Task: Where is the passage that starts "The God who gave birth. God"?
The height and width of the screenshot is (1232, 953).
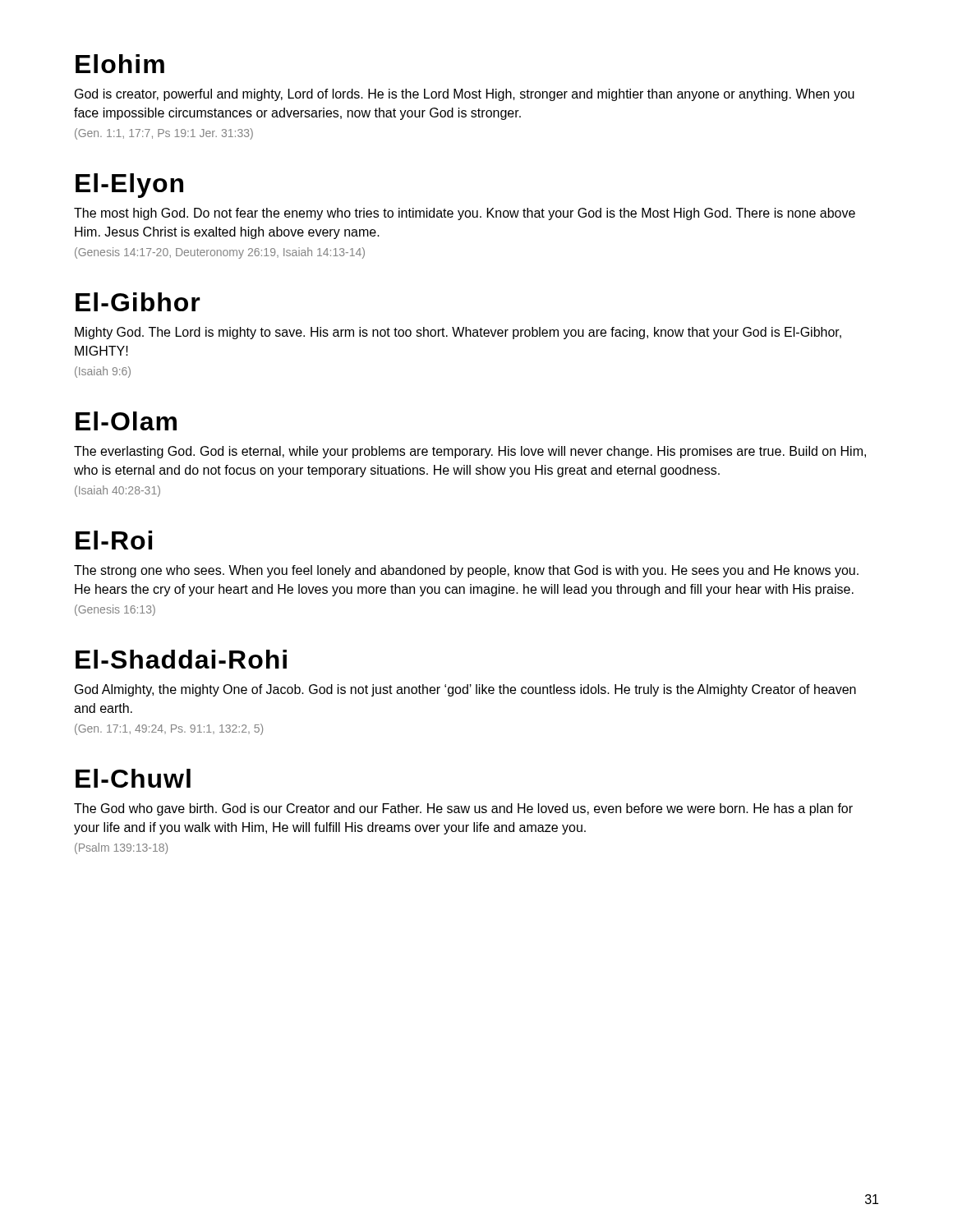Action: pyautogui.click(x=463, y=818)
